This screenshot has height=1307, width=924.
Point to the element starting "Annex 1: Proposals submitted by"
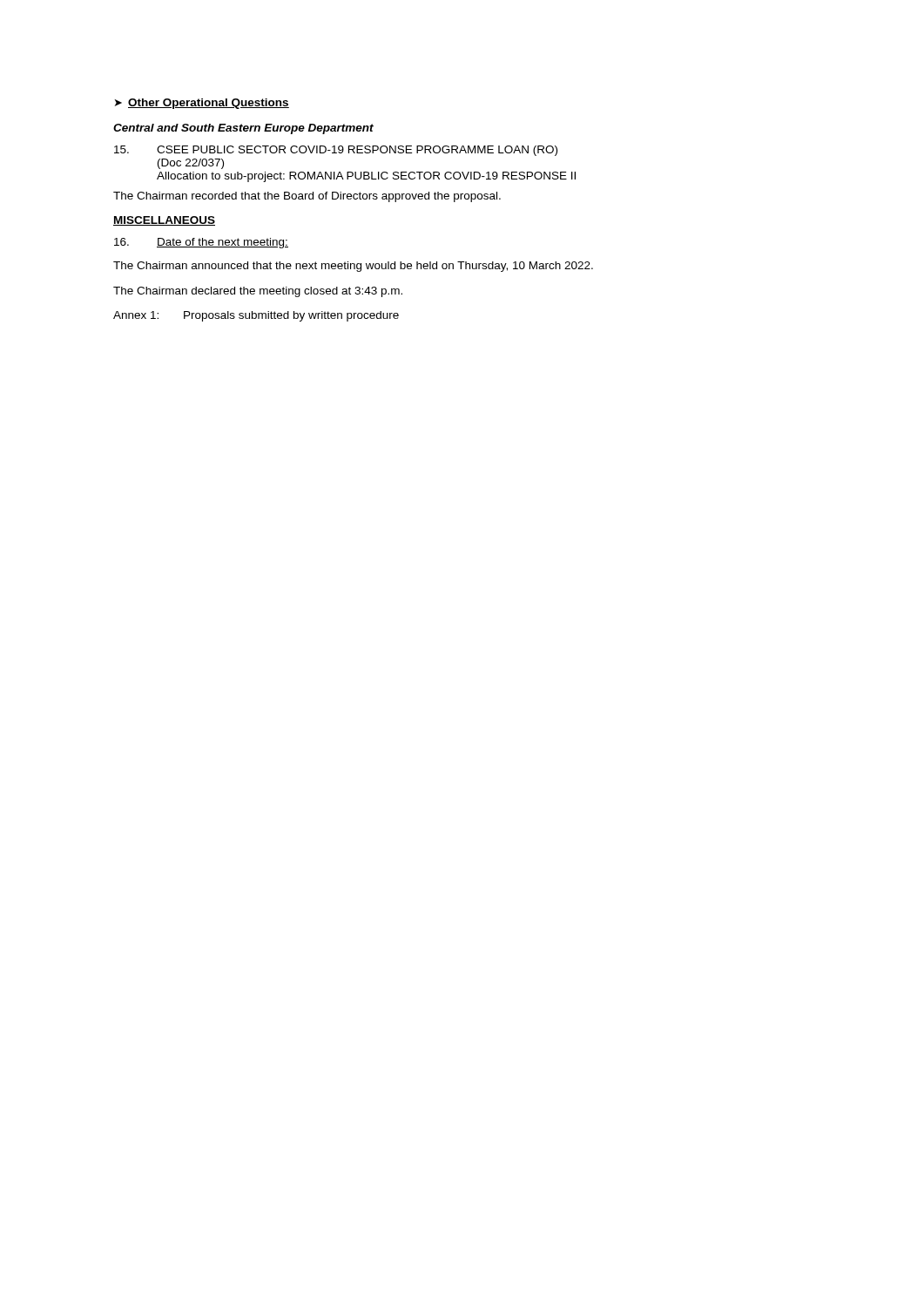[x=256, y=316]
